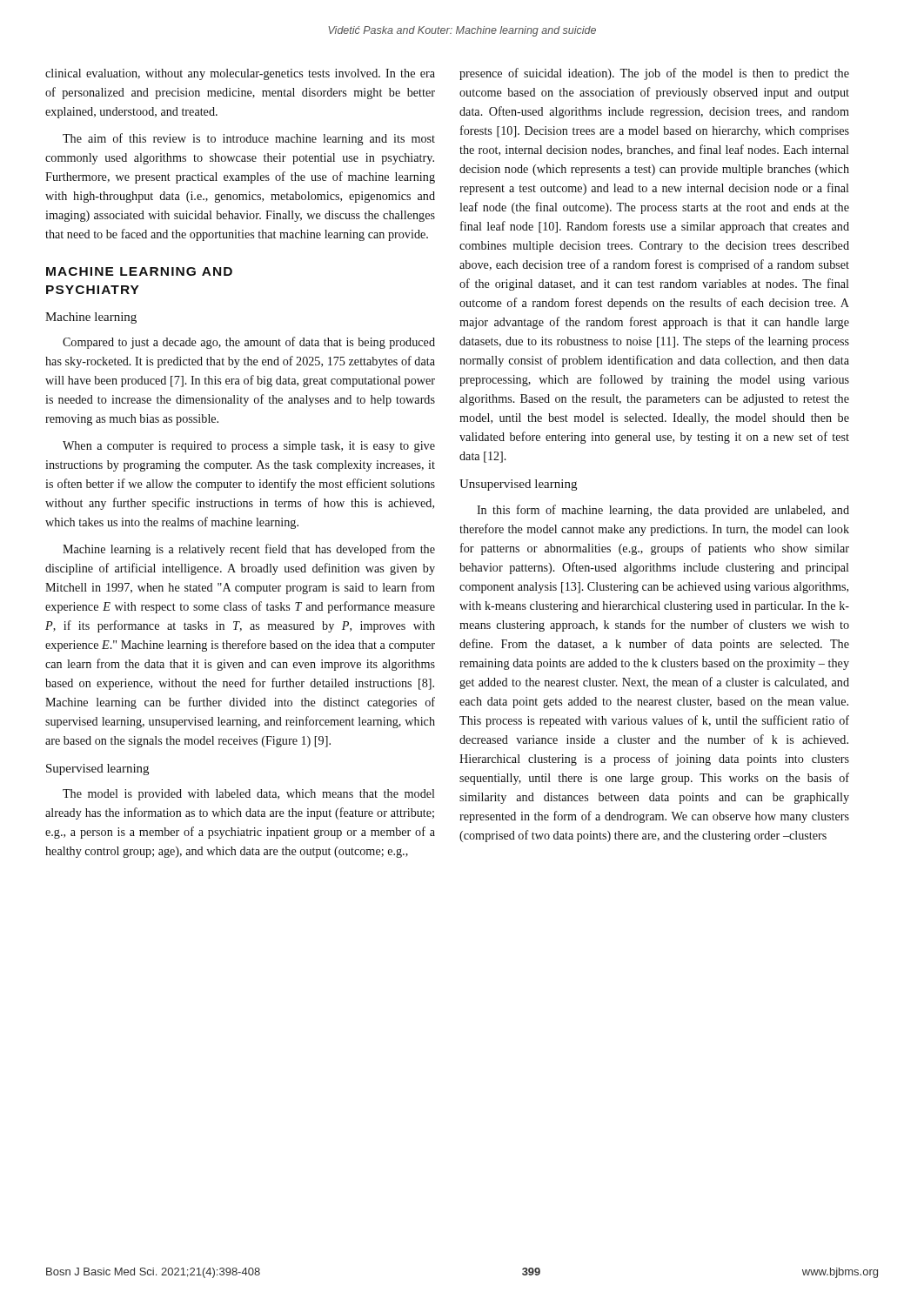Find the text starting "In this form of machine"

(654, 672)
